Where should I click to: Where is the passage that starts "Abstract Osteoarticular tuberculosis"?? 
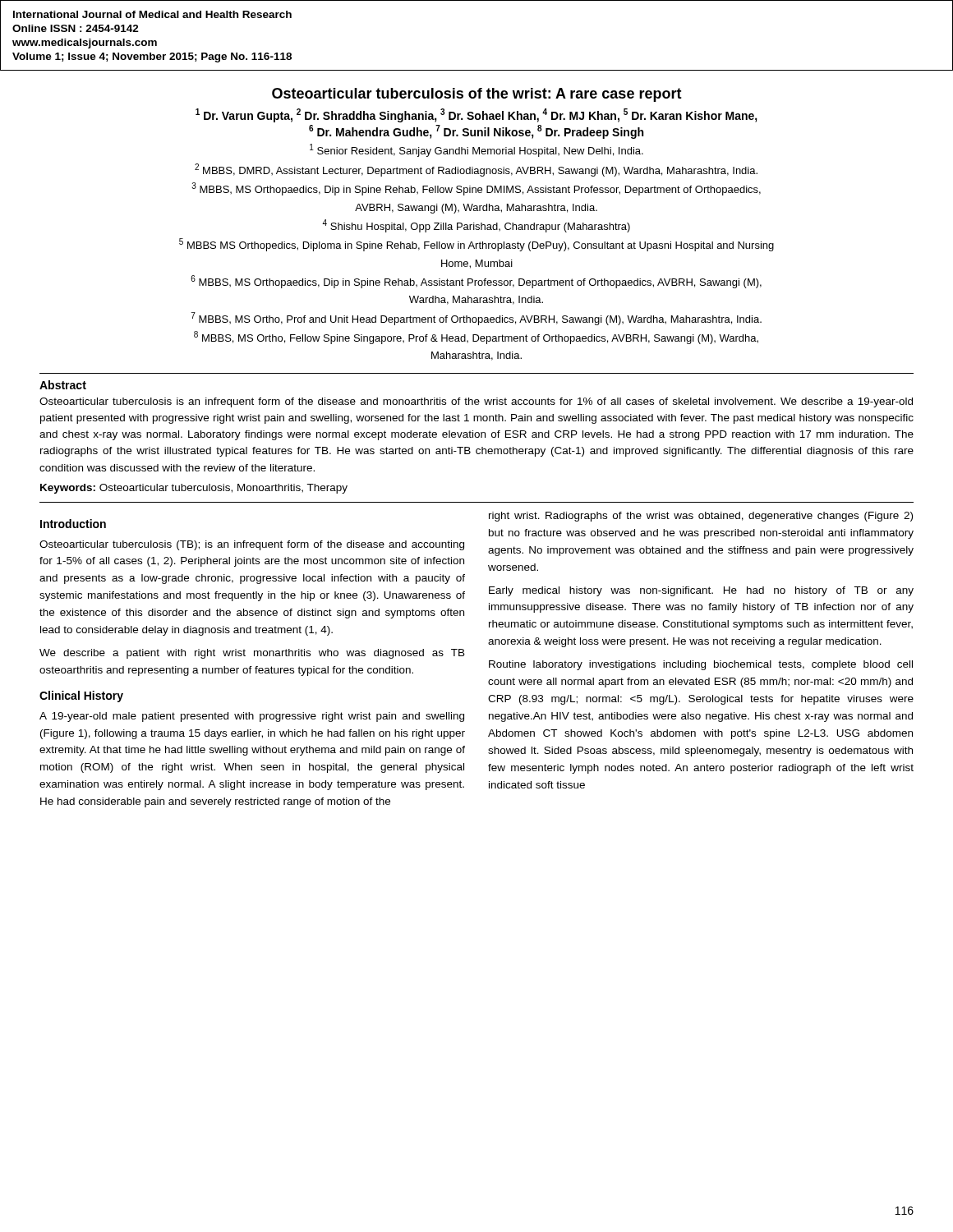476,427
